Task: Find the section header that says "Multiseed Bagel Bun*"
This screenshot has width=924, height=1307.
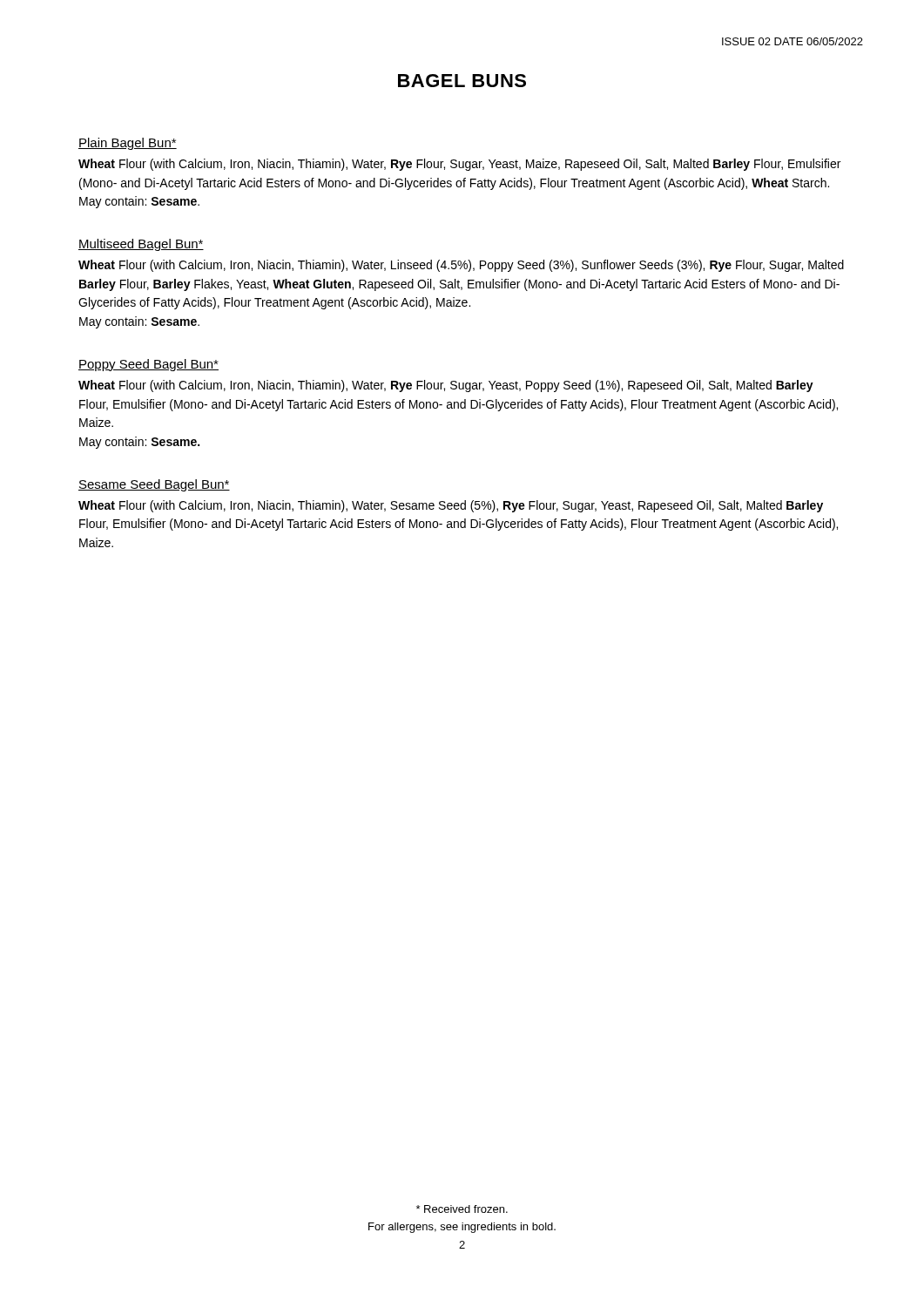Action: pos(141,244)
